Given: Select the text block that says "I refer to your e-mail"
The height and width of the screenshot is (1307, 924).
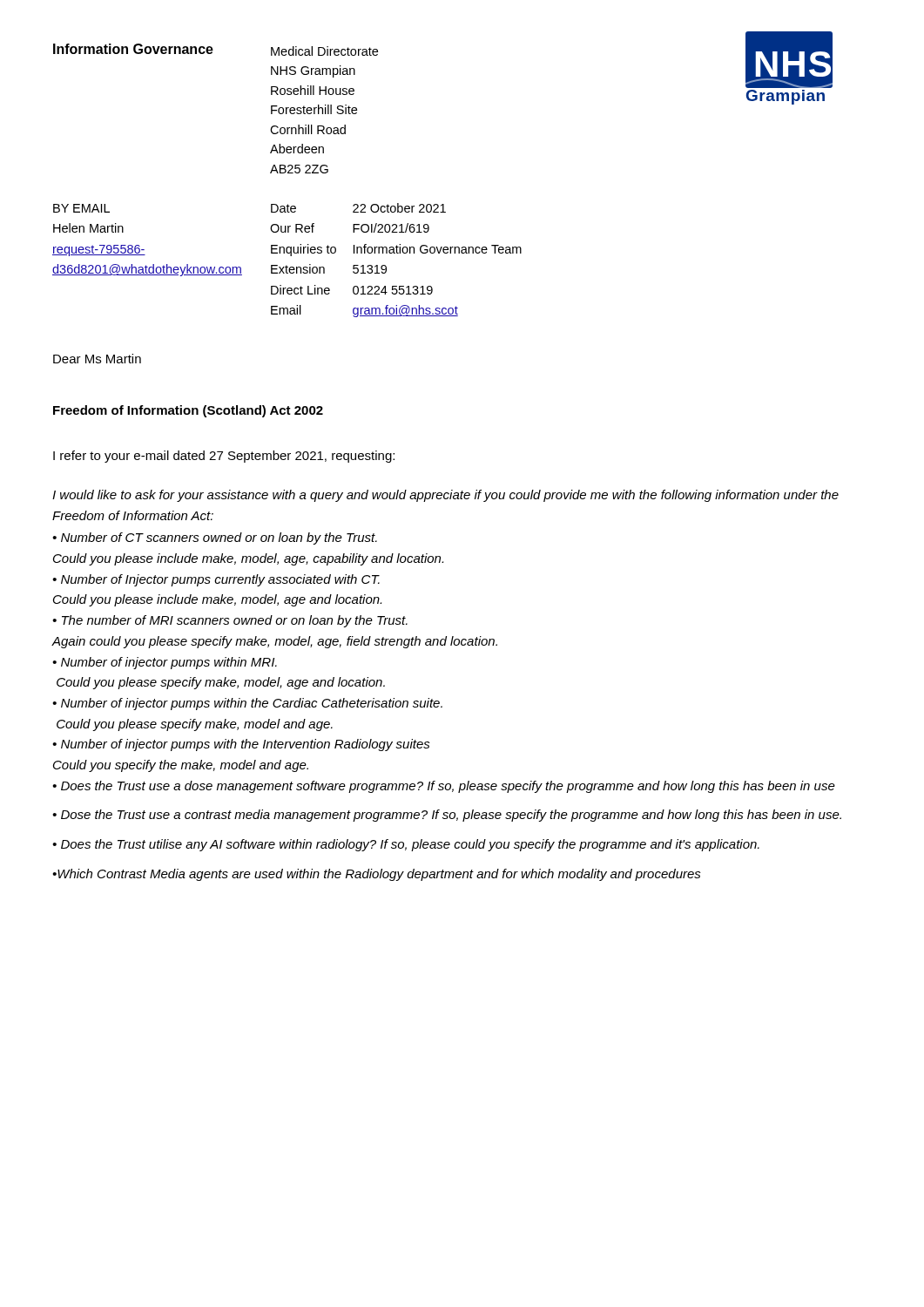Looking at the screenshot, I should pyautogui.click(x=224, y=455).
